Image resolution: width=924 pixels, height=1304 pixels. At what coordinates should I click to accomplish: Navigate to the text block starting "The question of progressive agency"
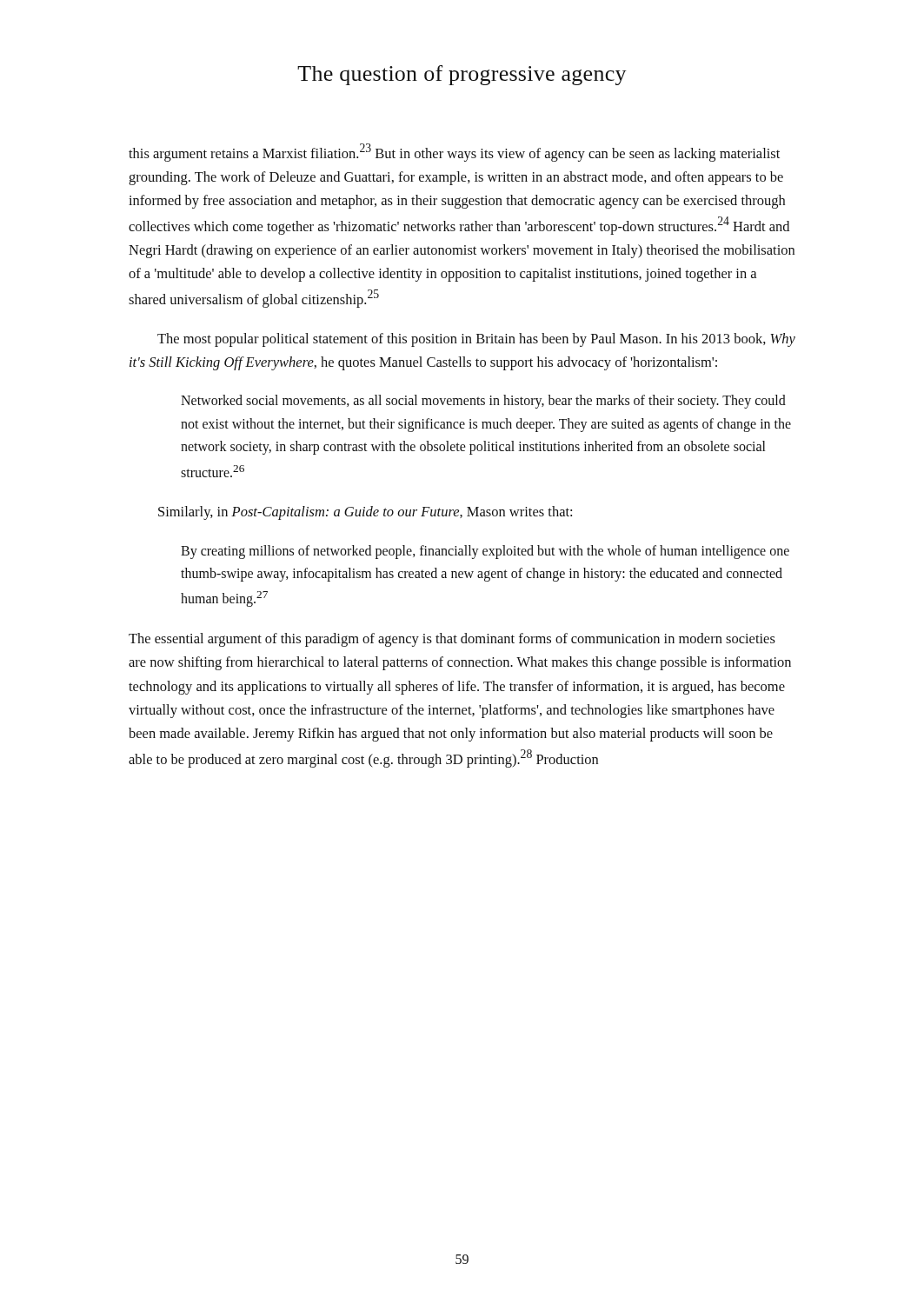pos(462,73)
